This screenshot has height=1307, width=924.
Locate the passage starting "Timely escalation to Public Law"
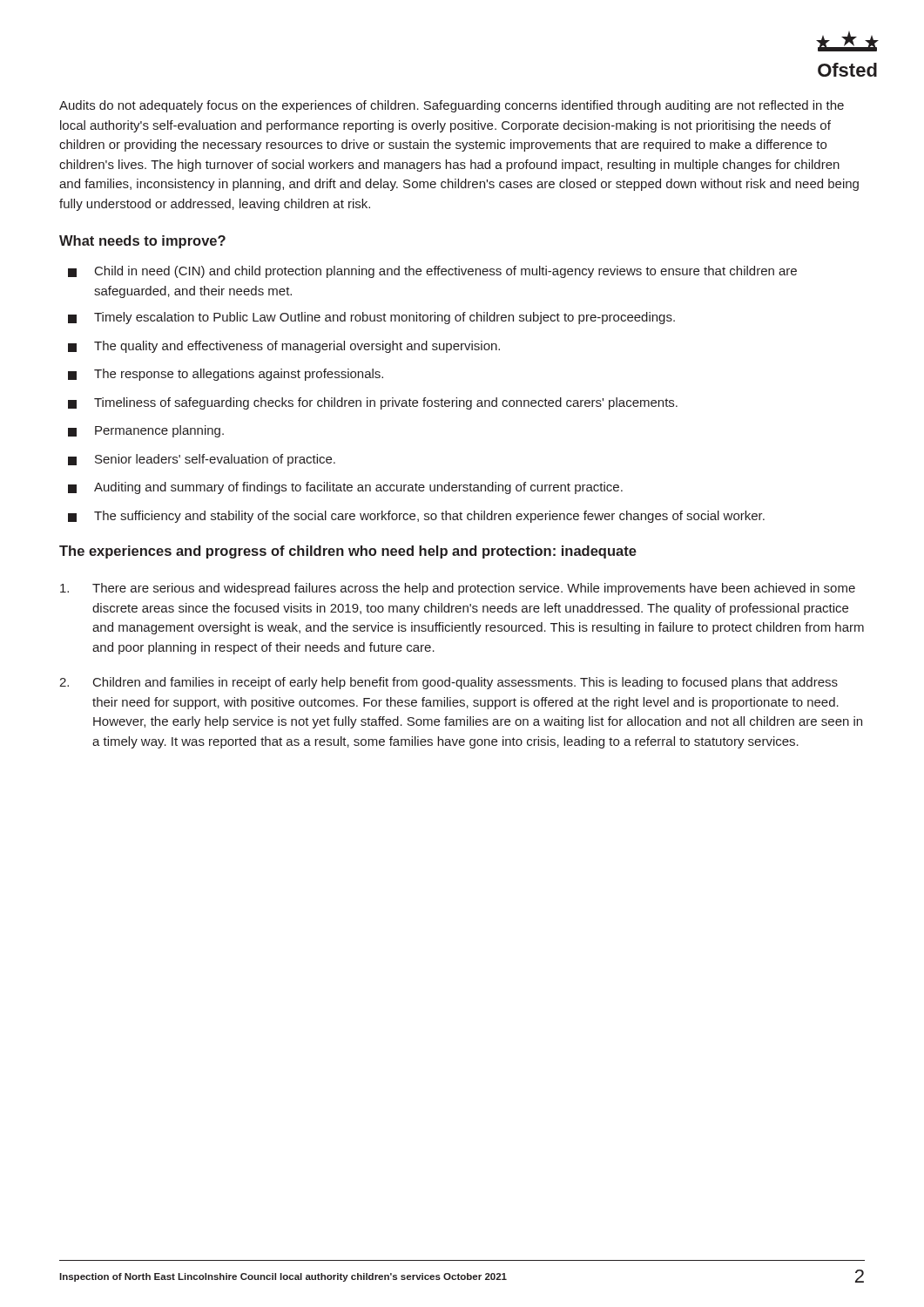[466, 318]
